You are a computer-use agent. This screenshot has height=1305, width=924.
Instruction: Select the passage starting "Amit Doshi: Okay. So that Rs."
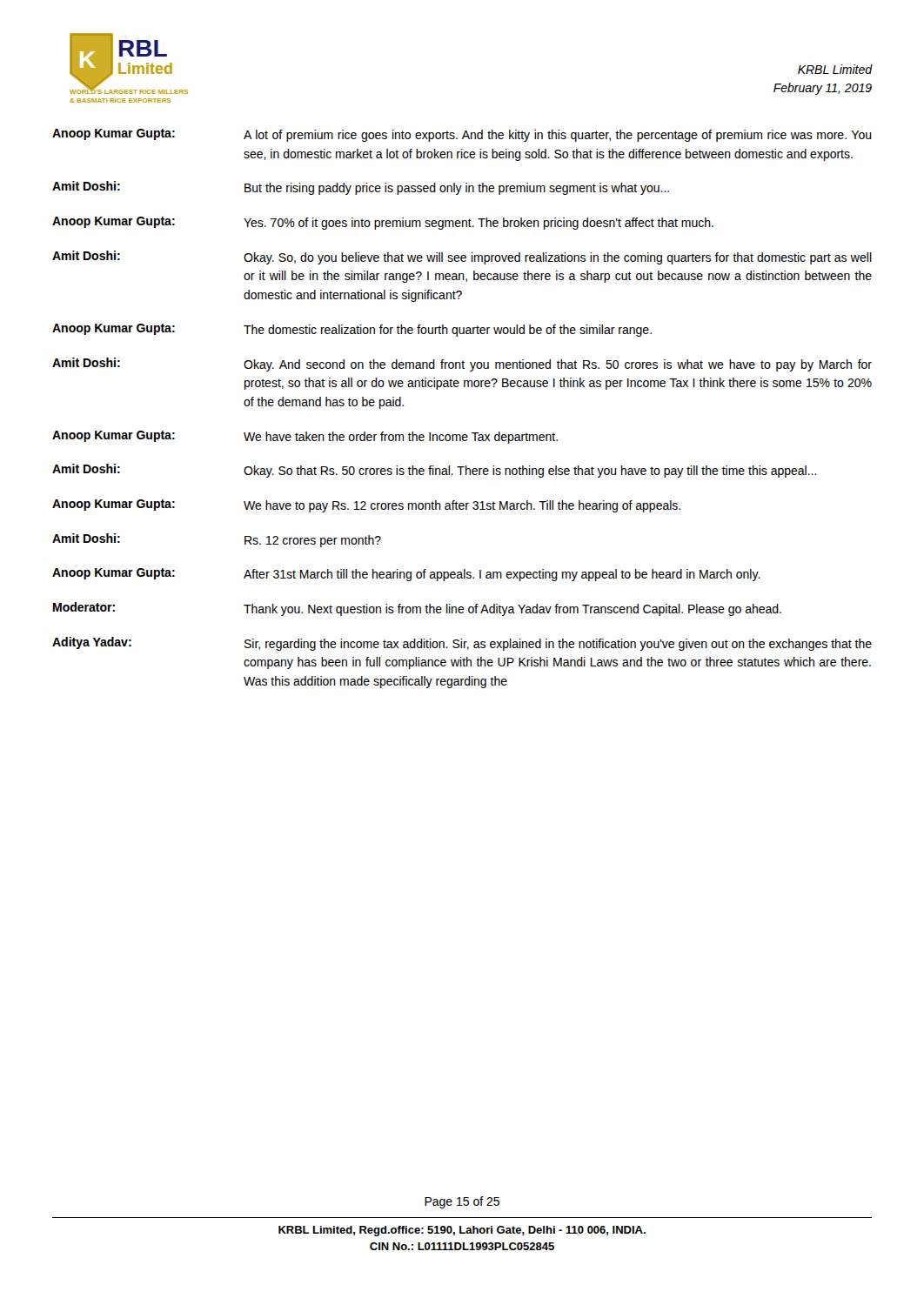coord(462,472)
